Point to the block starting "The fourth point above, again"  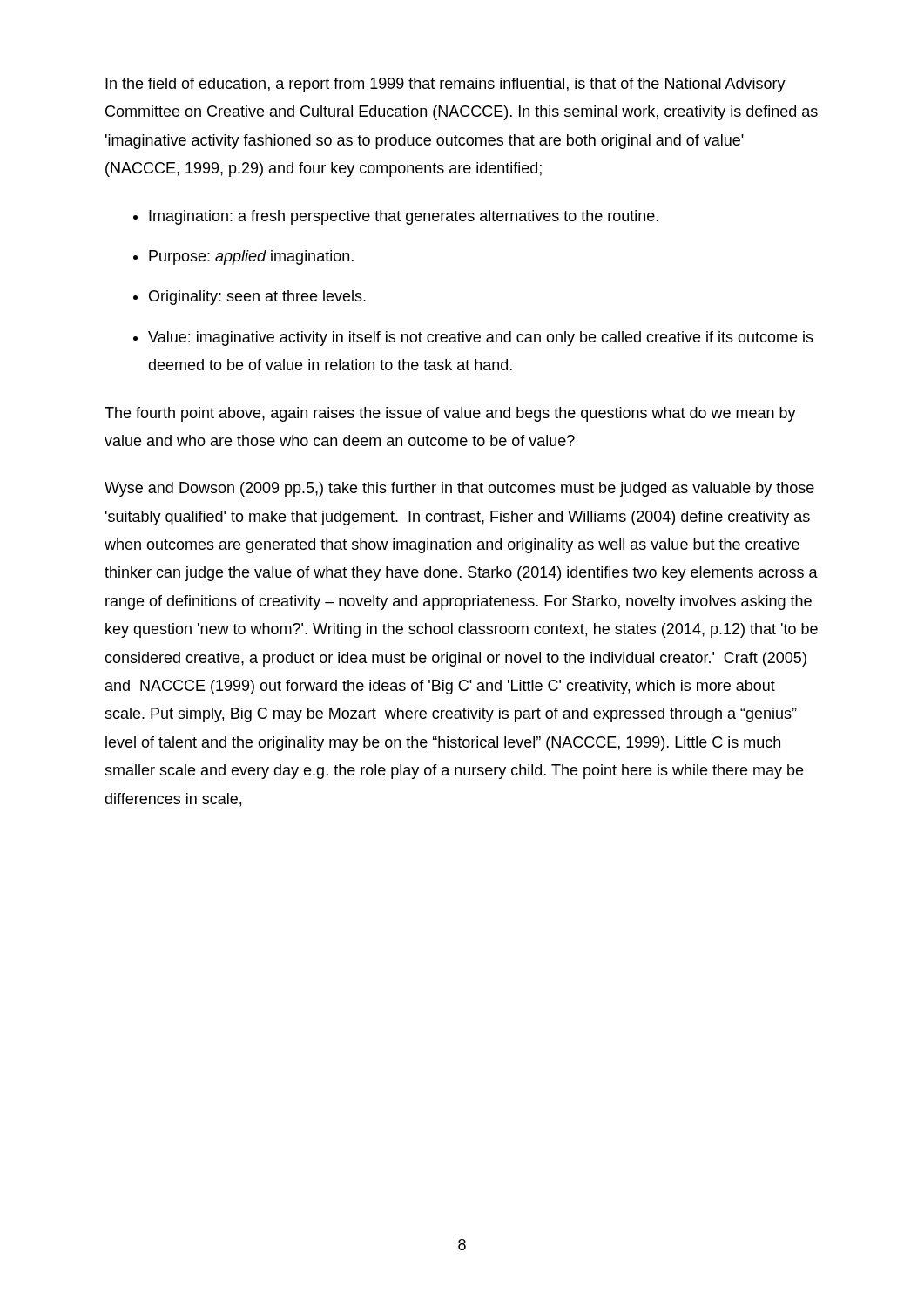pyautogui.click(x=462, y=427)
